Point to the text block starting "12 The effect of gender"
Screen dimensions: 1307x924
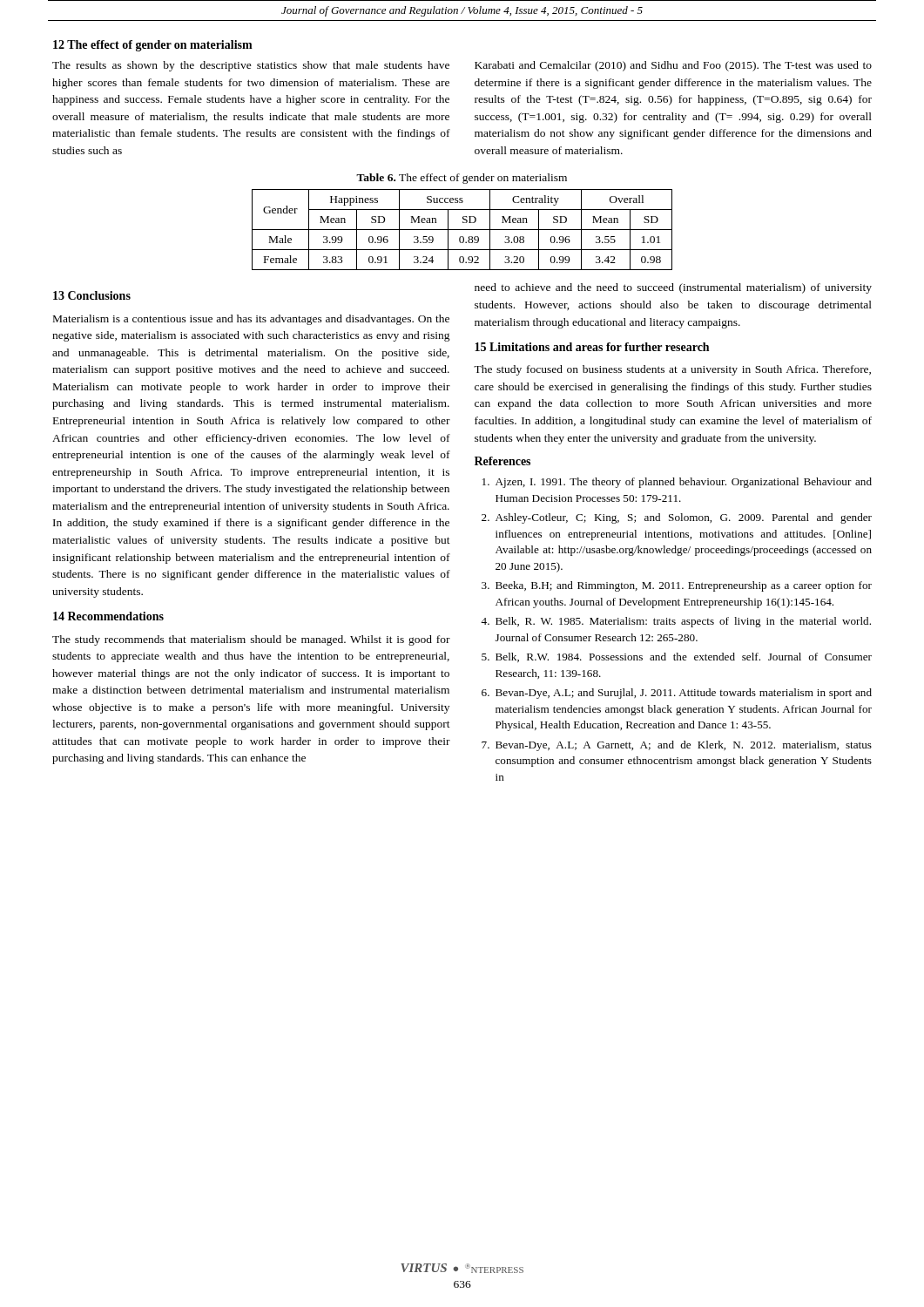(x=152, y=45)
